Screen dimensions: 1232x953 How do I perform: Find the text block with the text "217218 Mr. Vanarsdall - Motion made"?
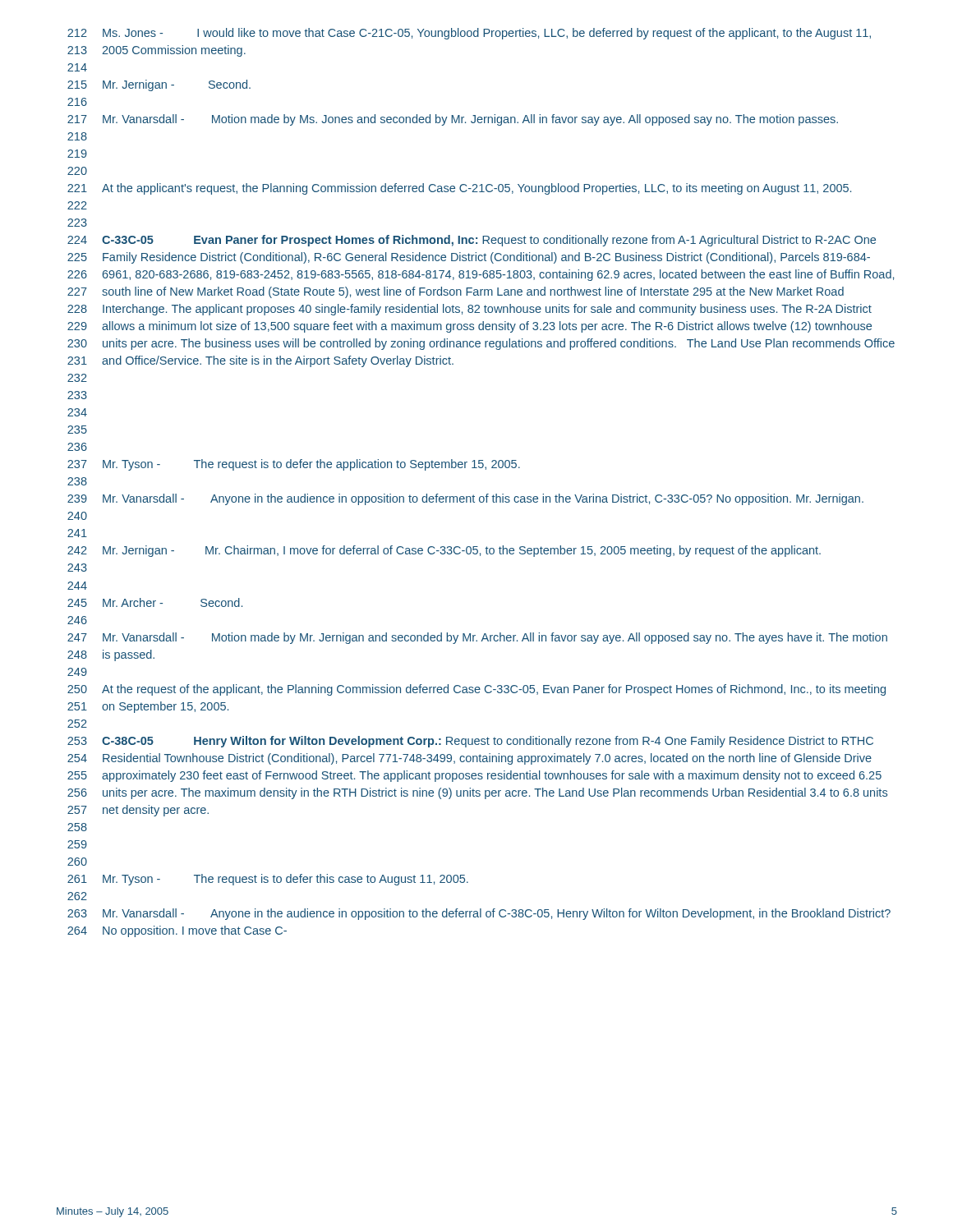[x=476, y=128]
